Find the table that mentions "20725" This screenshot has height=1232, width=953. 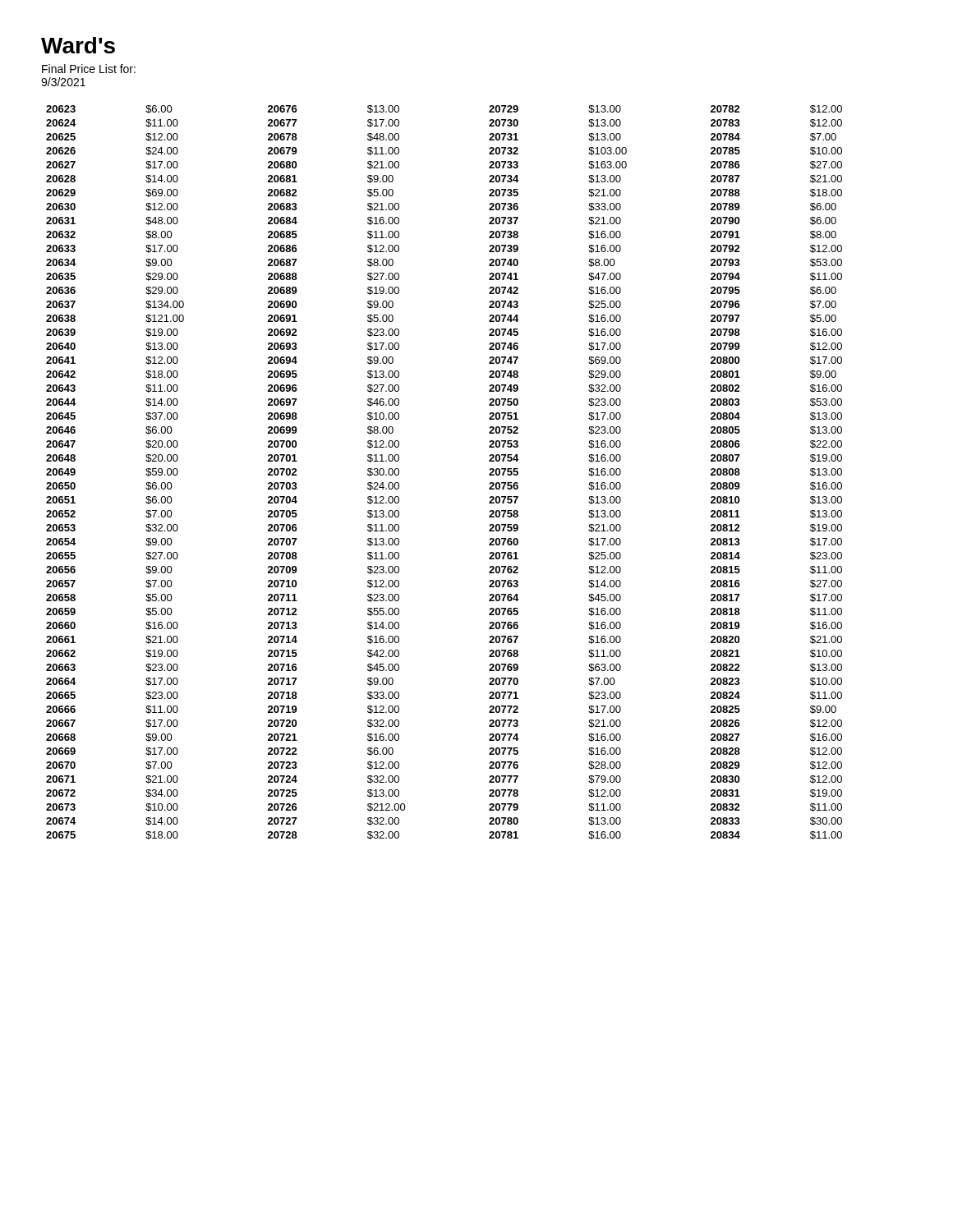click(x=476, y=472)
